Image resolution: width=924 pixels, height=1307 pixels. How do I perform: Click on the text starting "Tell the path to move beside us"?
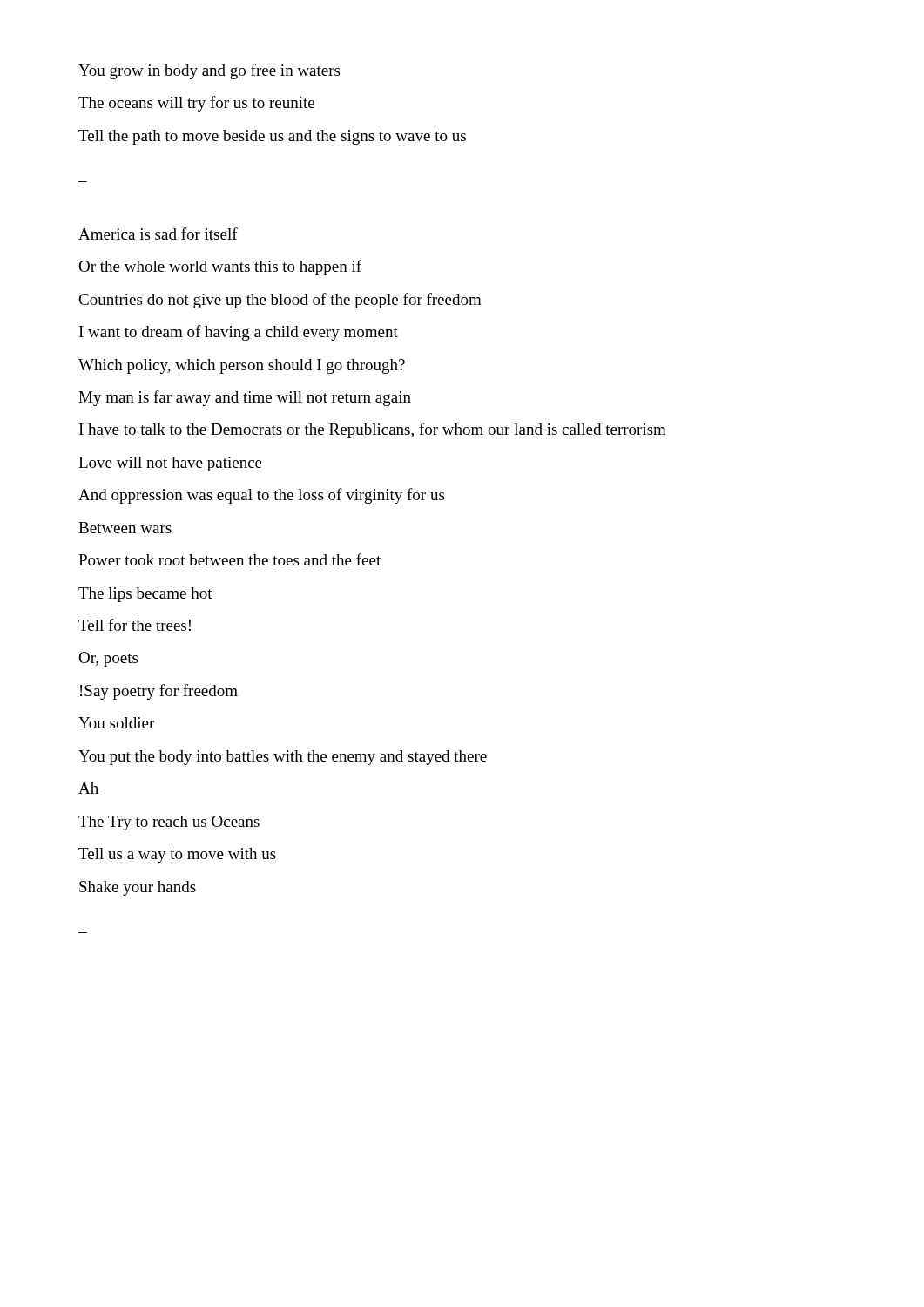point(272,135)
